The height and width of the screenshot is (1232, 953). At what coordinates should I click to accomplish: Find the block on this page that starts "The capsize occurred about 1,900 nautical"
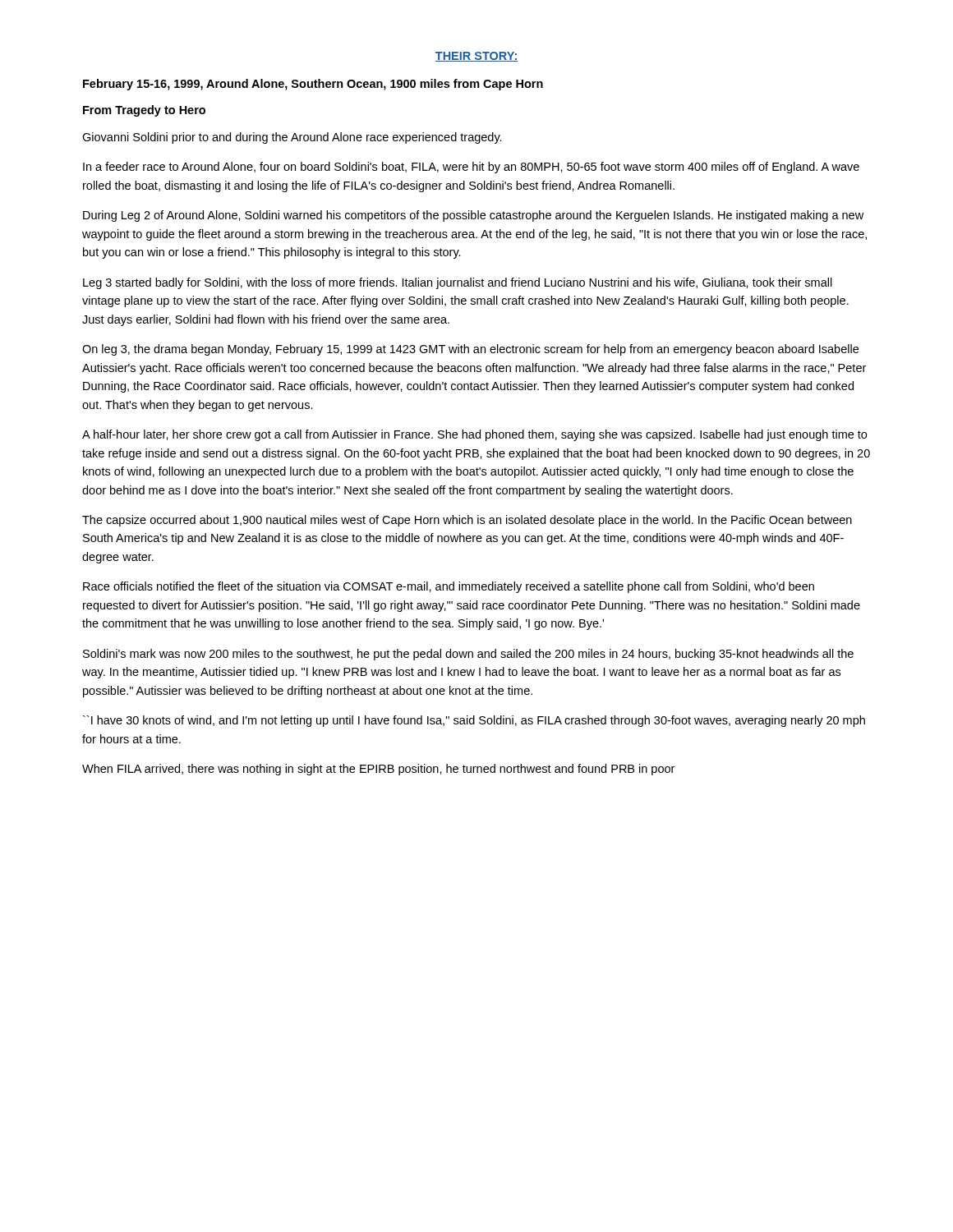[476, 539]
